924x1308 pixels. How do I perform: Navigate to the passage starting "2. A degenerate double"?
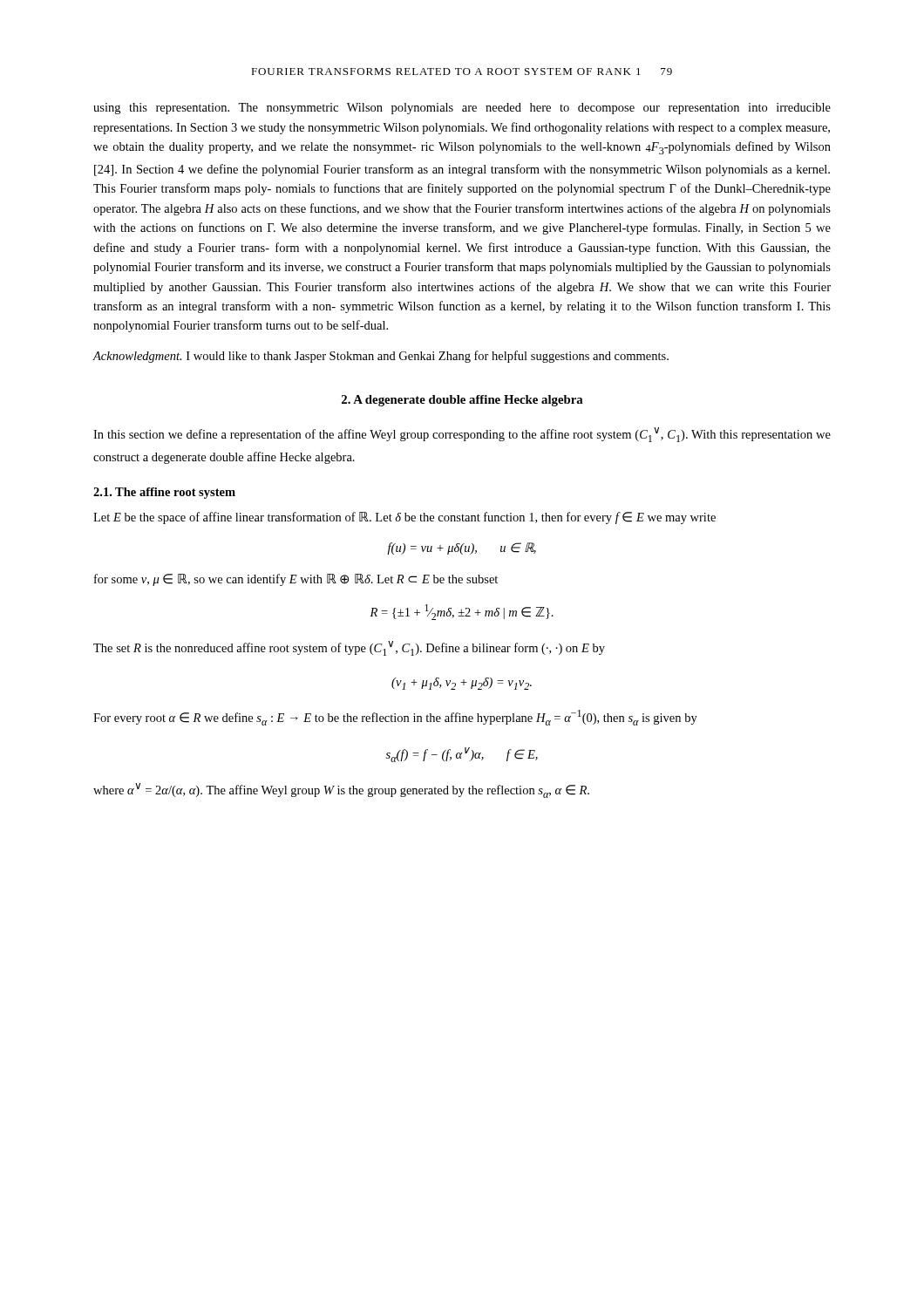click(x=462, y=400)
